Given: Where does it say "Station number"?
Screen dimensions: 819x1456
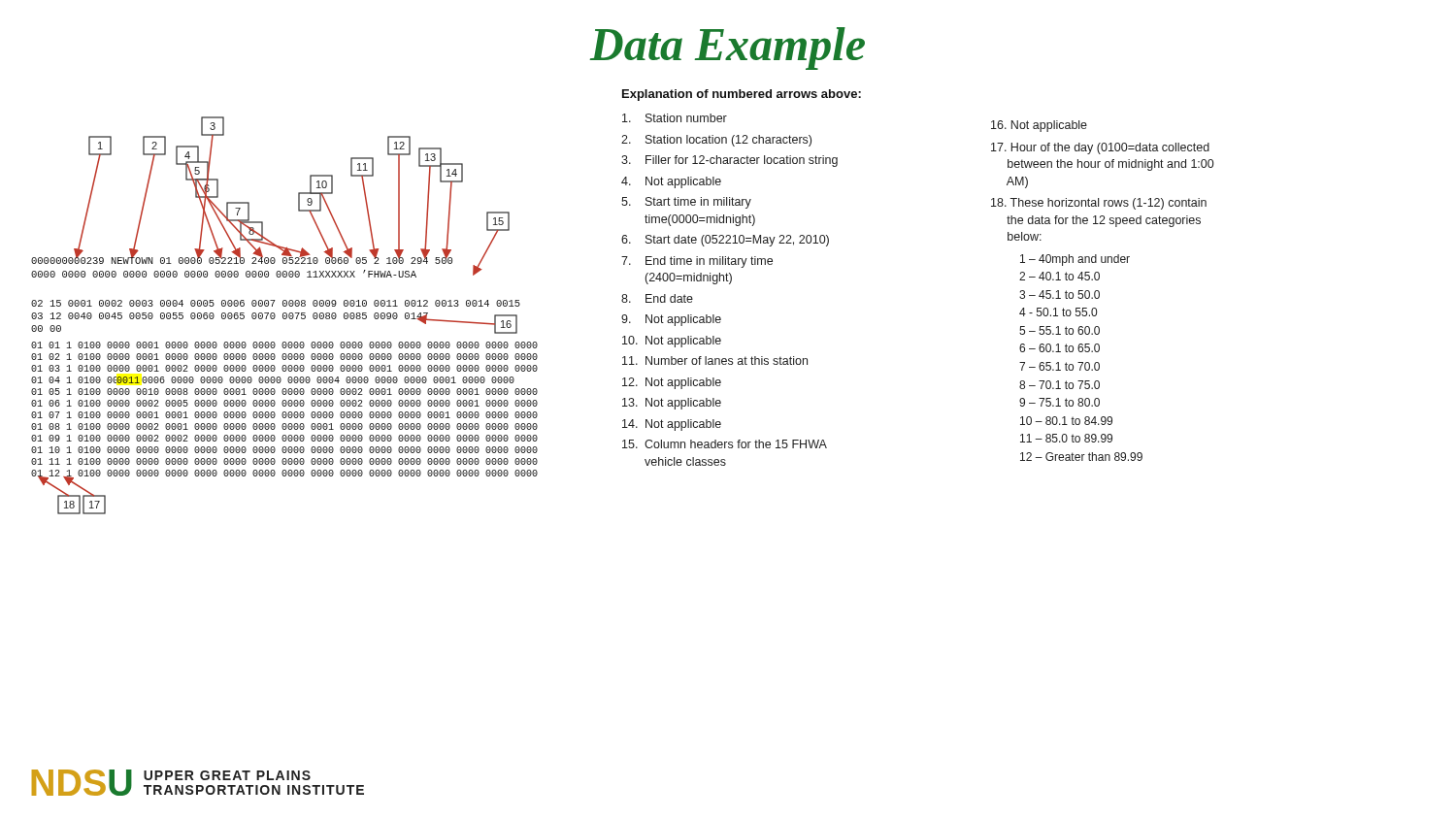Looking at the screenshot, I should [x=674, y=119].
